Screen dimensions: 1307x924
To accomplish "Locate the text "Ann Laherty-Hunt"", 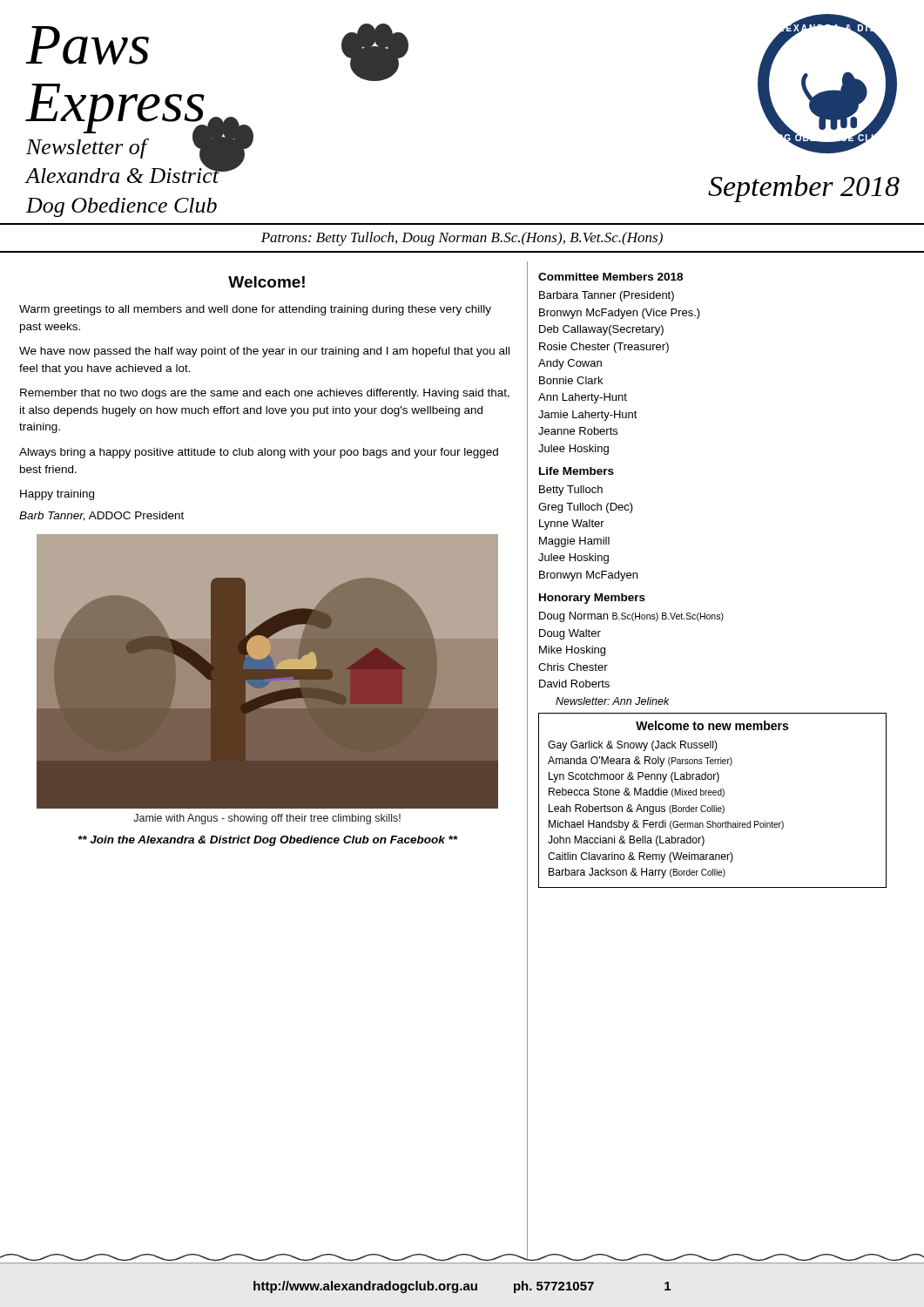I will (x=583, y=397).
